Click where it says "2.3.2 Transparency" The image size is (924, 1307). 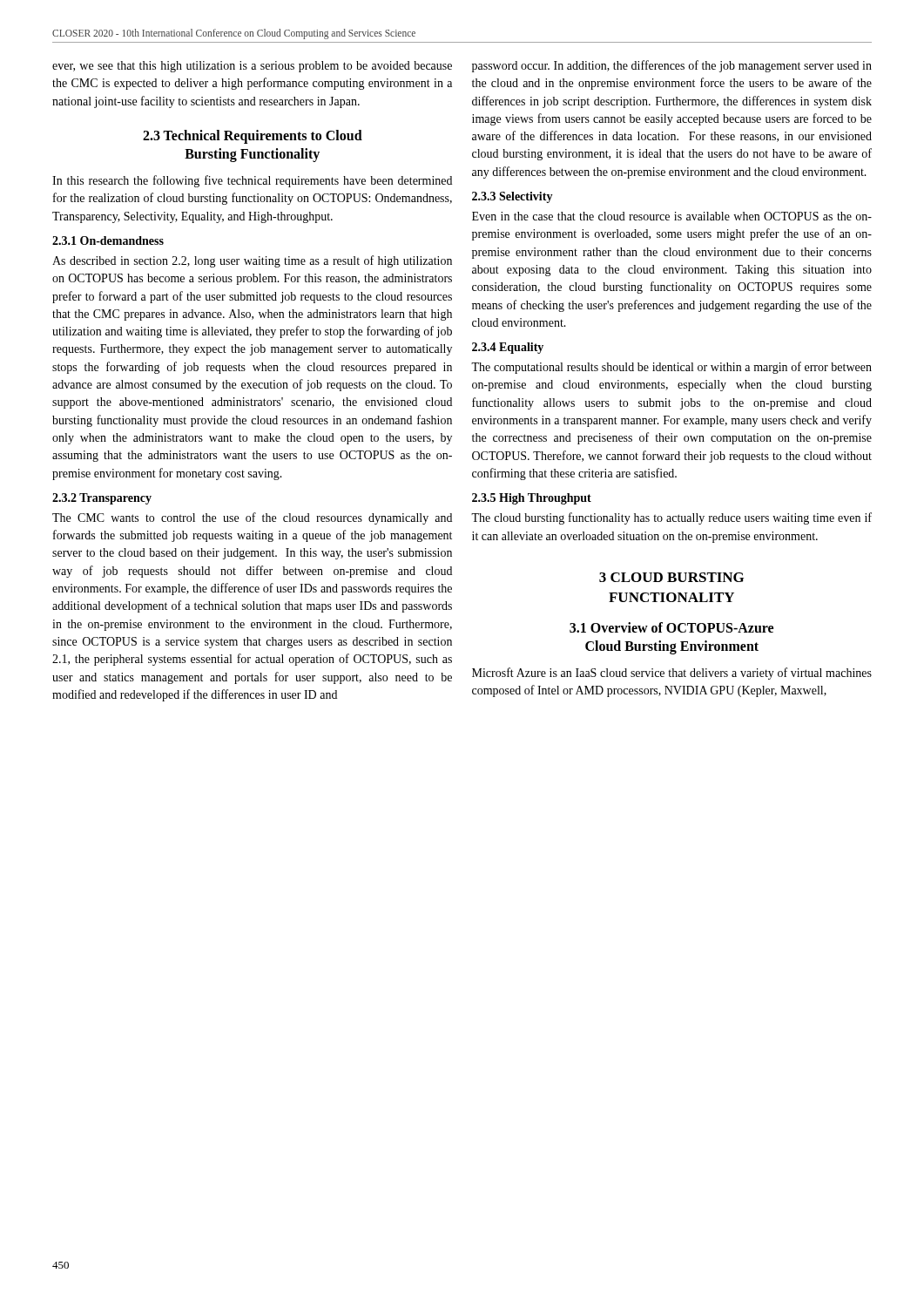(102, 498)
